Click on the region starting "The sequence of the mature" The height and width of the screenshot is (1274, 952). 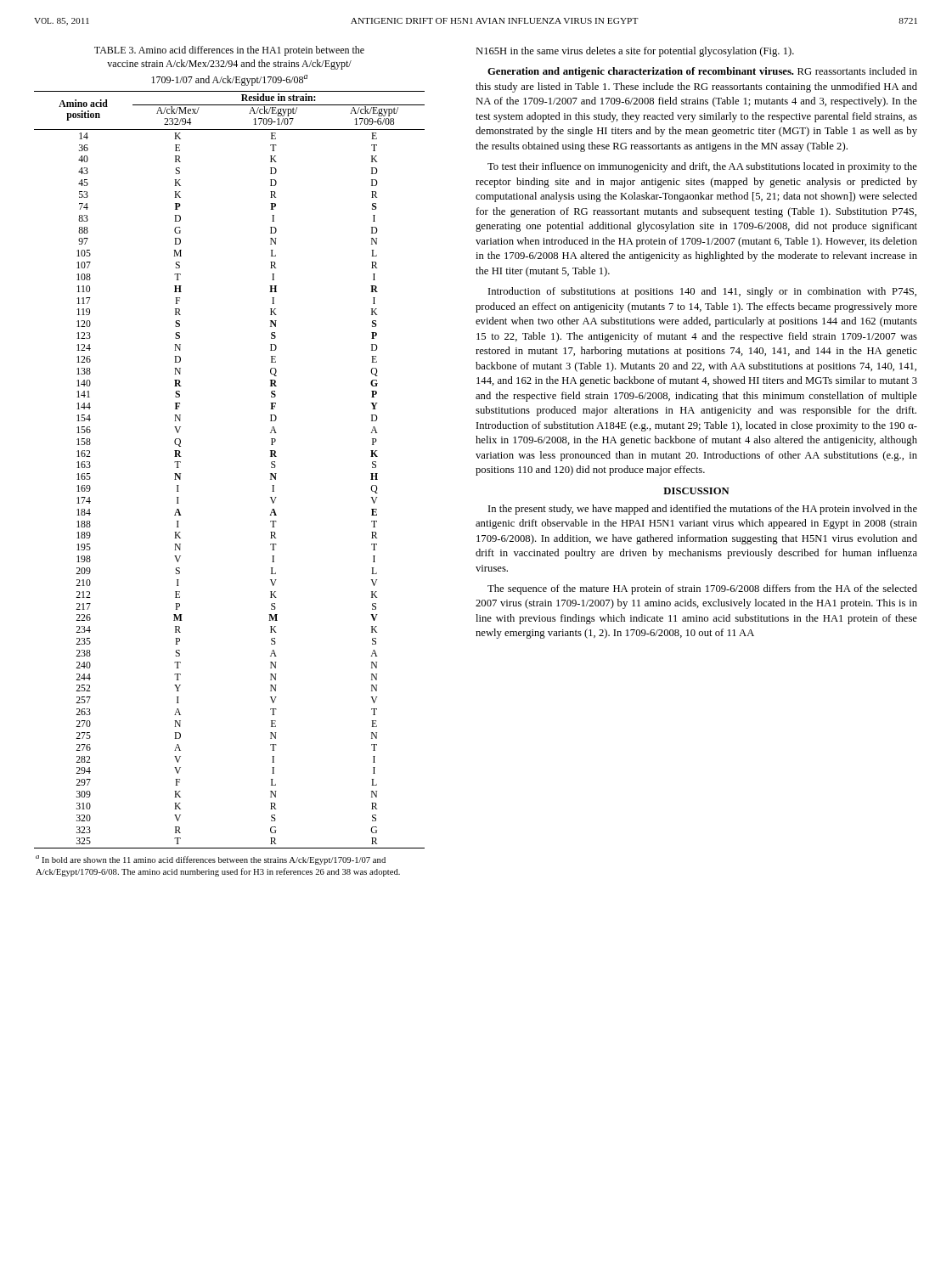coord(696,612)
